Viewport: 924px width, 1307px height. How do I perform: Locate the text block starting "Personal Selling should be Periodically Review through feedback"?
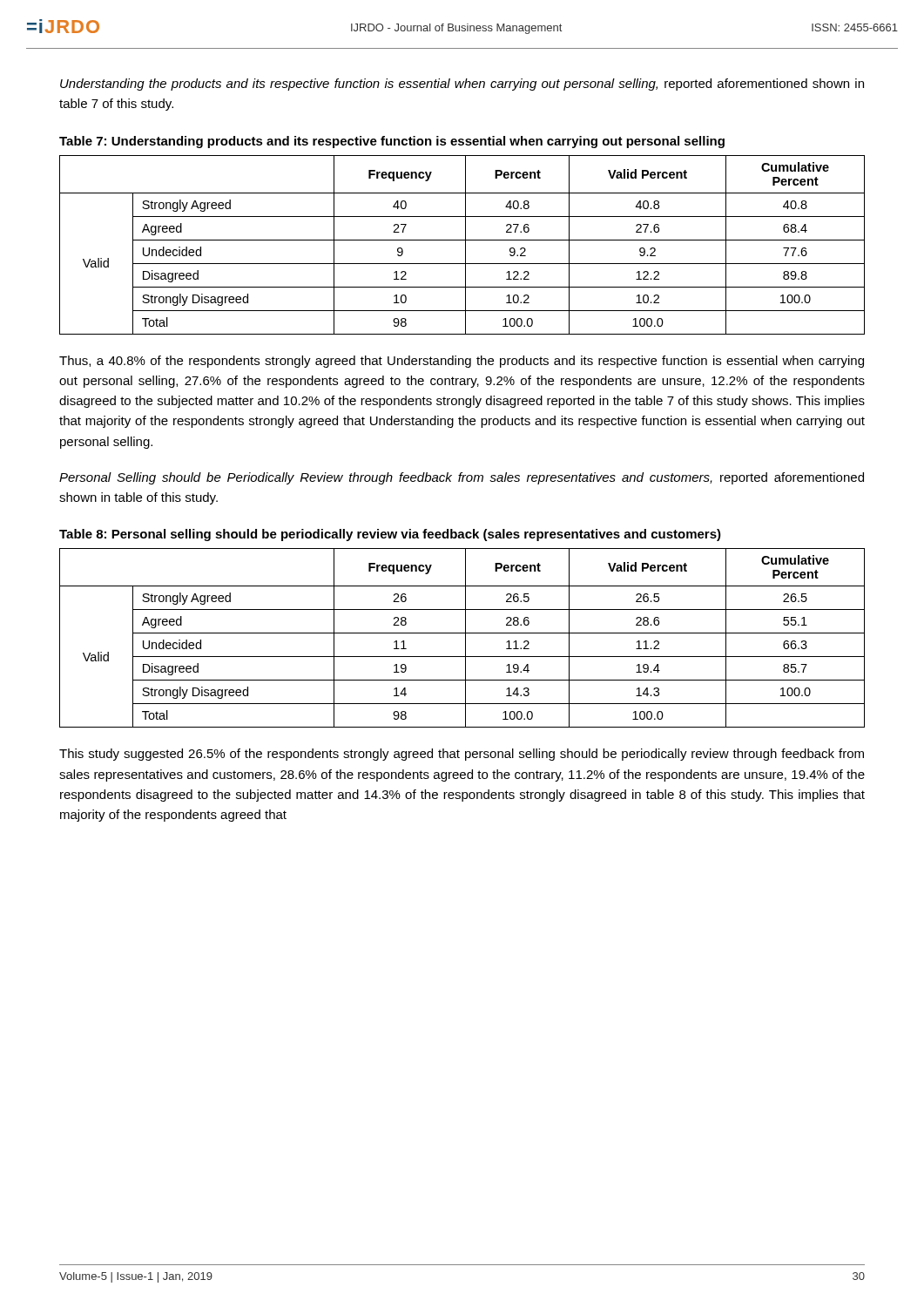click(462, 487)
